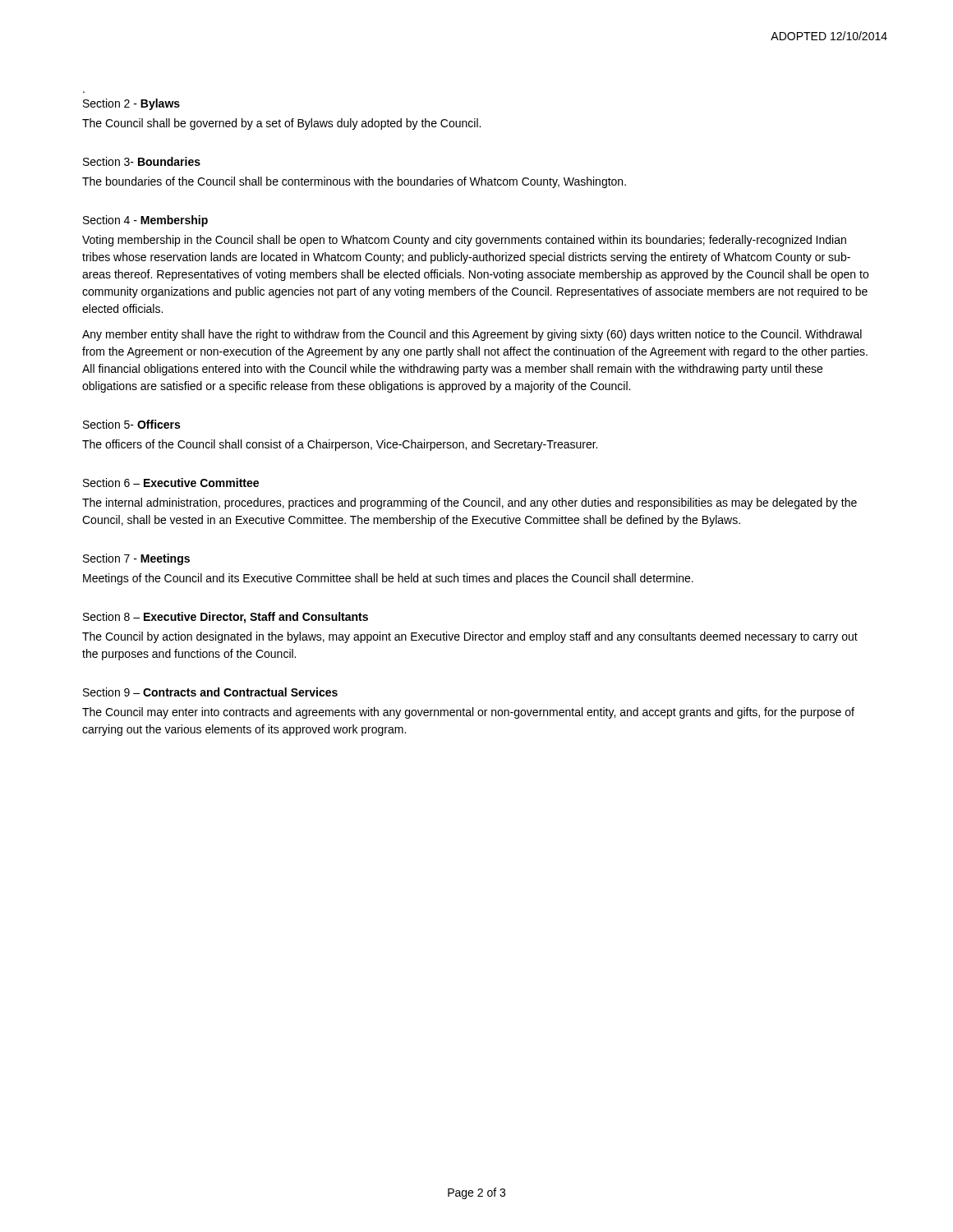953x1232 pixels.
Task: Locate the section header that says "Section 6 – Executive Committee"
Action: coord(171,483)
